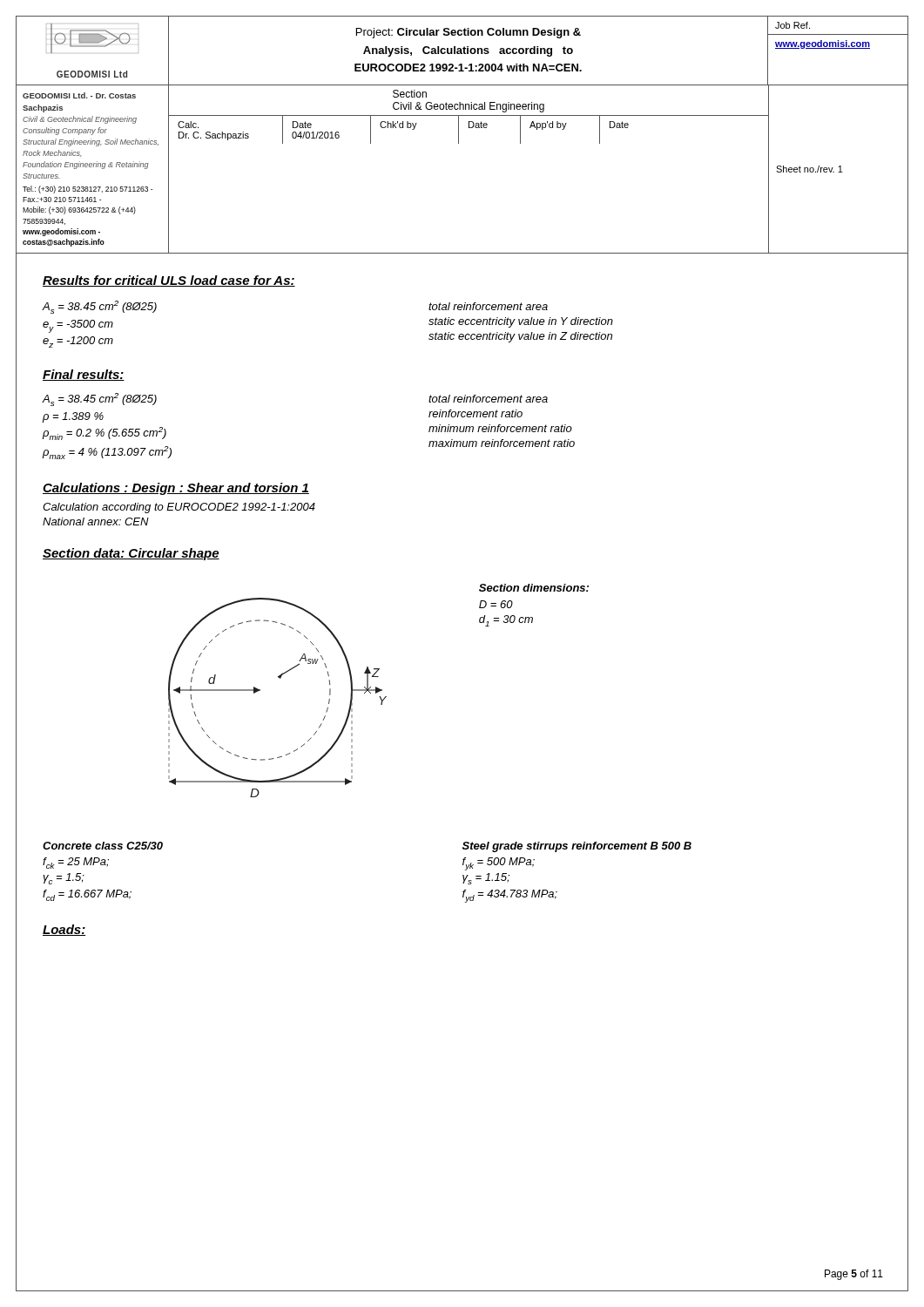Locate the block starting "As = 38.45 cm2 (8Ø25) ey ="

[x=462, y=323]
